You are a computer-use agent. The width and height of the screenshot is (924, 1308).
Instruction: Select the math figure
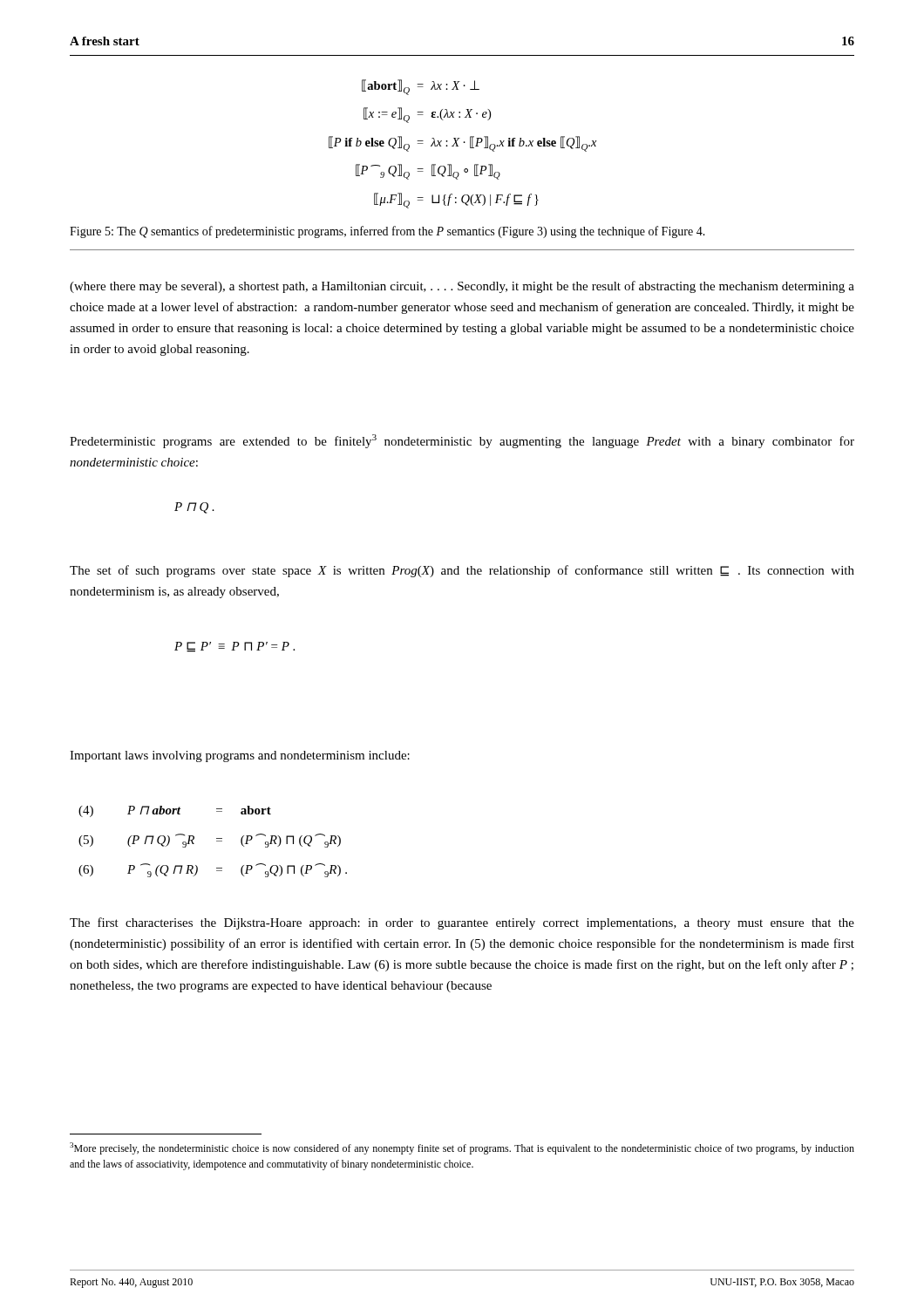pos(462,141)
